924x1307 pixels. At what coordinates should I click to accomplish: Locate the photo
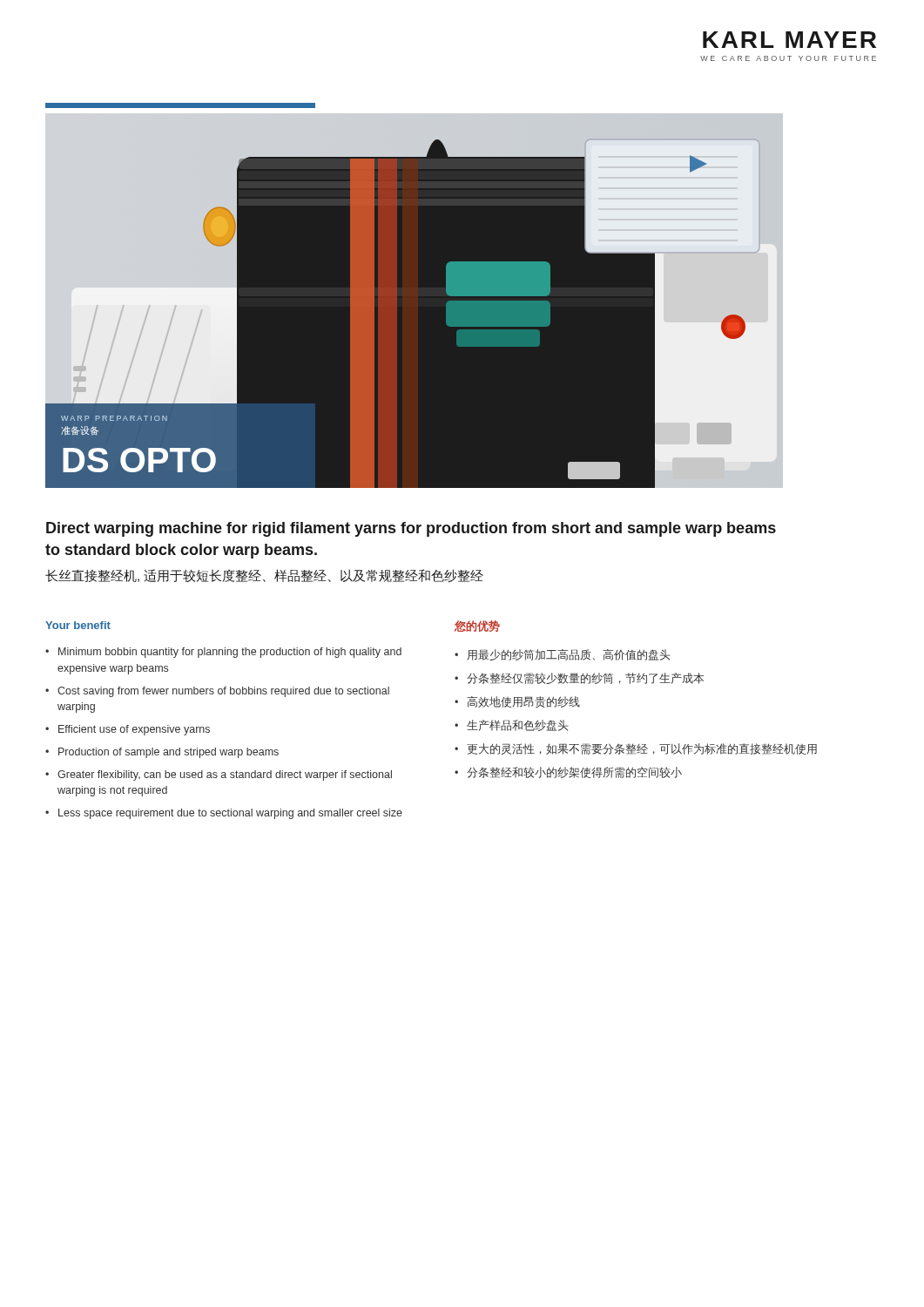(x=414, y=301)
